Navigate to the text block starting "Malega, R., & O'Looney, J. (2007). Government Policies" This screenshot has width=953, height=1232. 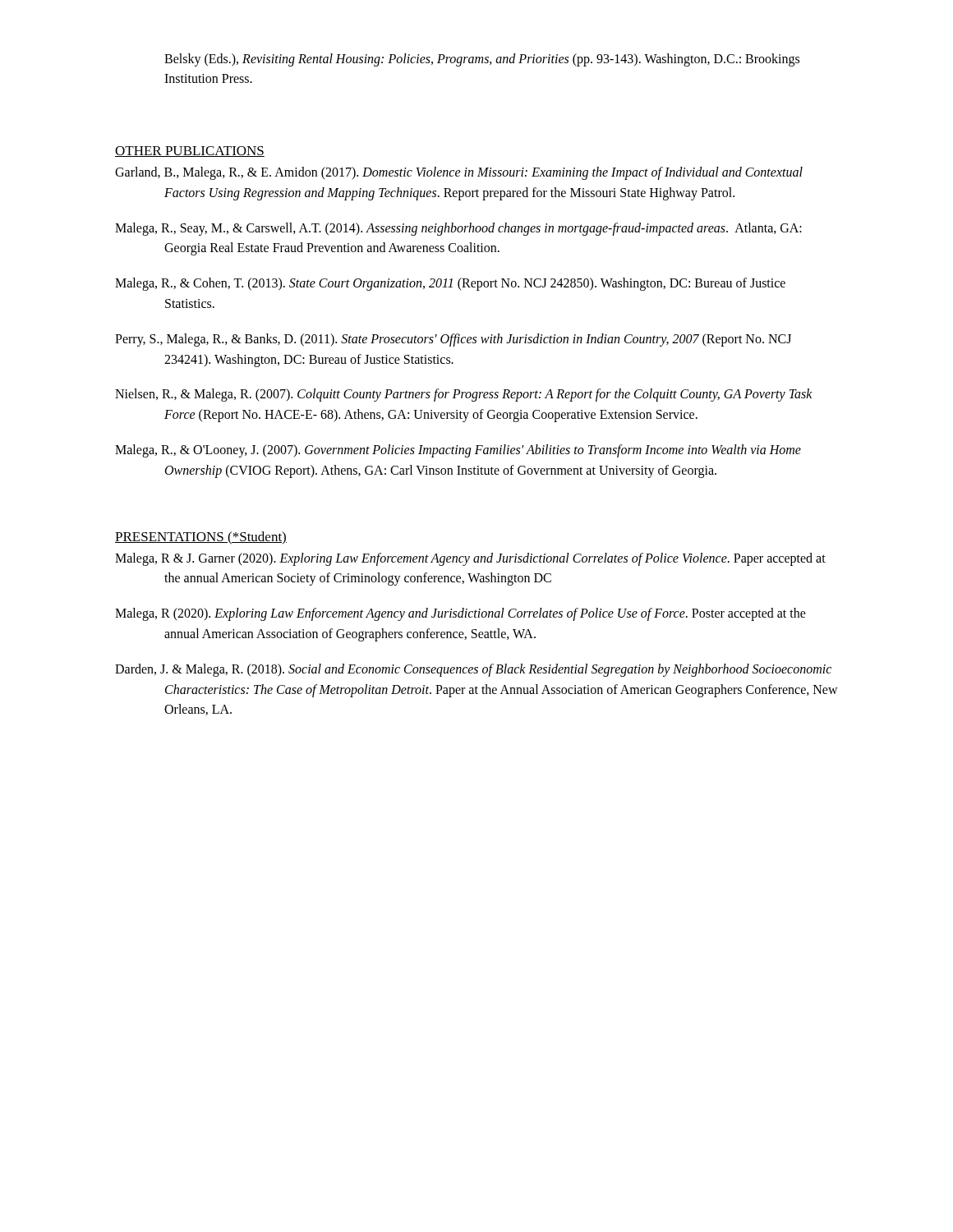click(458, 460)
